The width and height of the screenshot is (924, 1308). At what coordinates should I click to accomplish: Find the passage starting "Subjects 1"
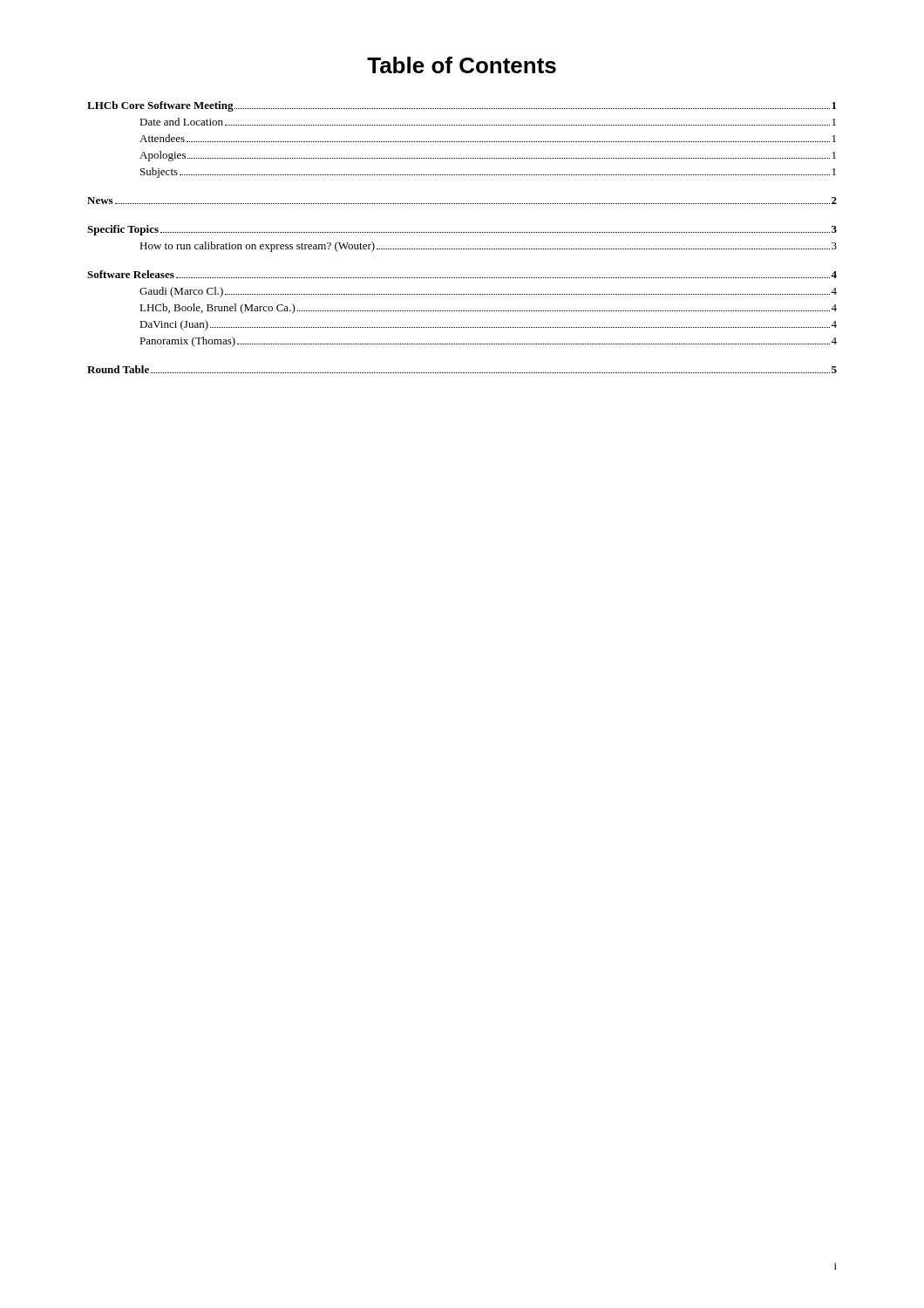(488, 172)
